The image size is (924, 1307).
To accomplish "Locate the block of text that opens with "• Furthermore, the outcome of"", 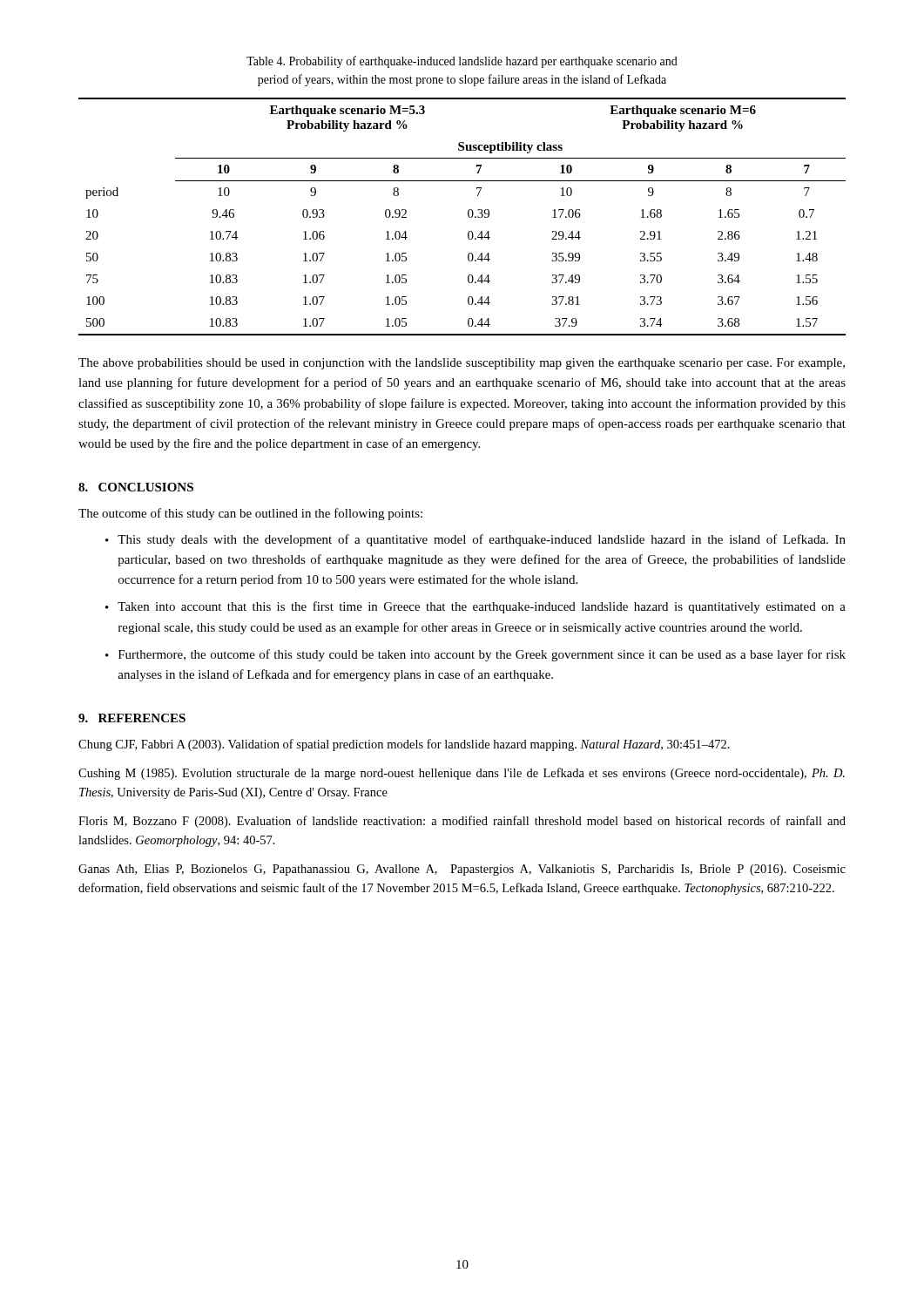I will pyautogui.click(x=475, y=665).
